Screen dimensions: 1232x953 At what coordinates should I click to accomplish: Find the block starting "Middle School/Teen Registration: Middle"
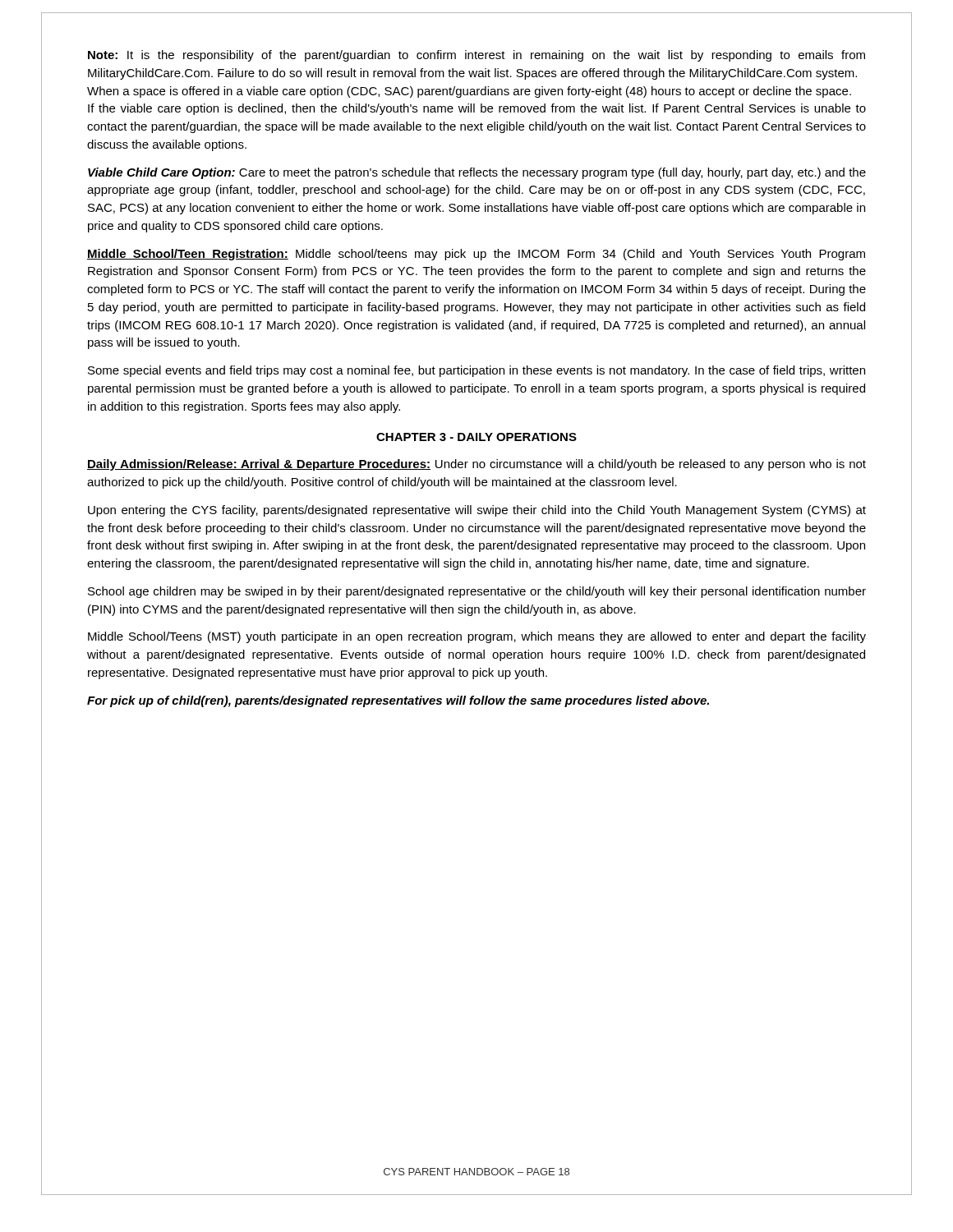pyautogui.click(x=476, y=298)
